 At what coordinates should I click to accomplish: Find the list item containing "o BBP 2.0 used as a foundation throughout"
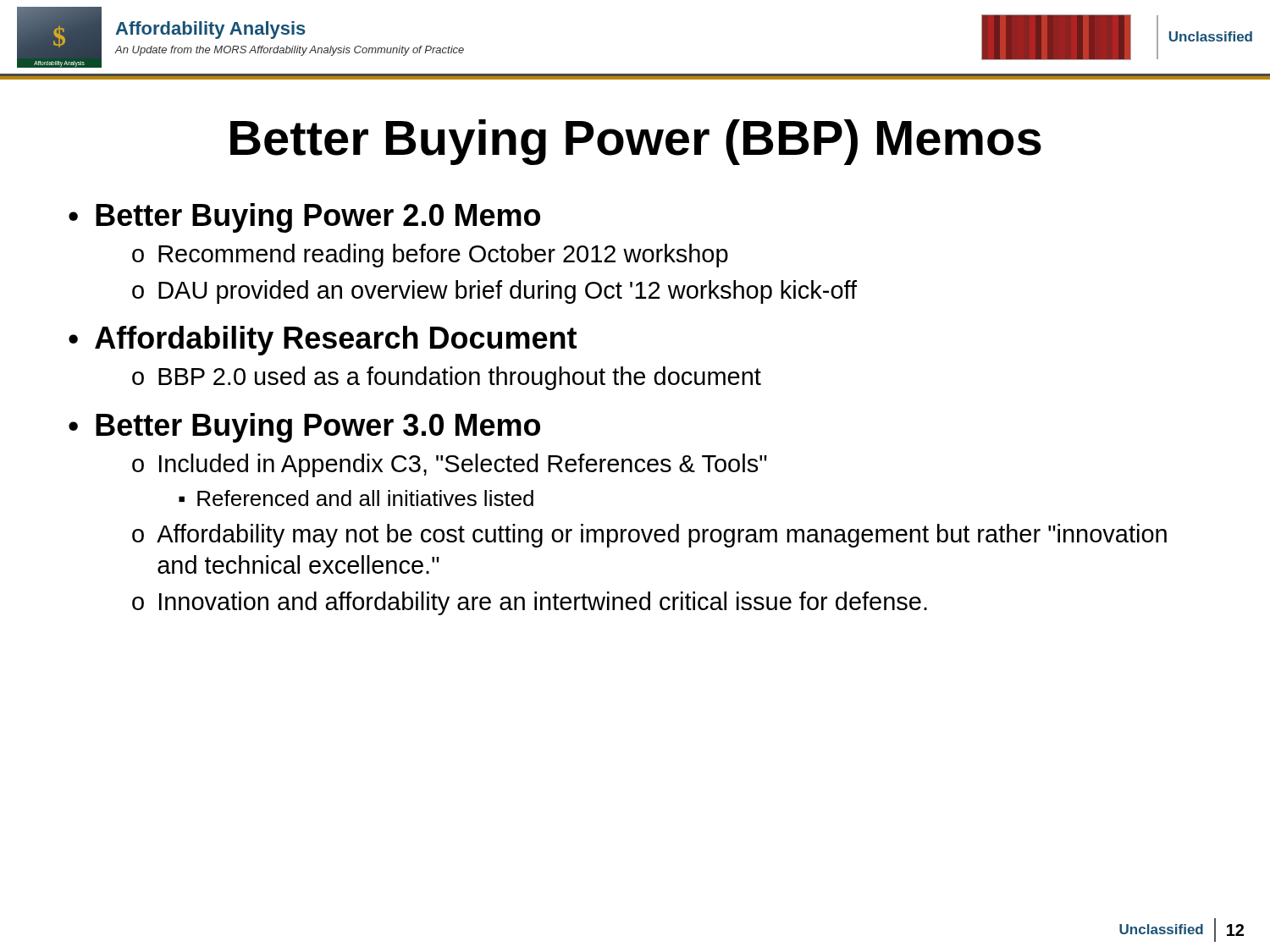coord(446,378)
